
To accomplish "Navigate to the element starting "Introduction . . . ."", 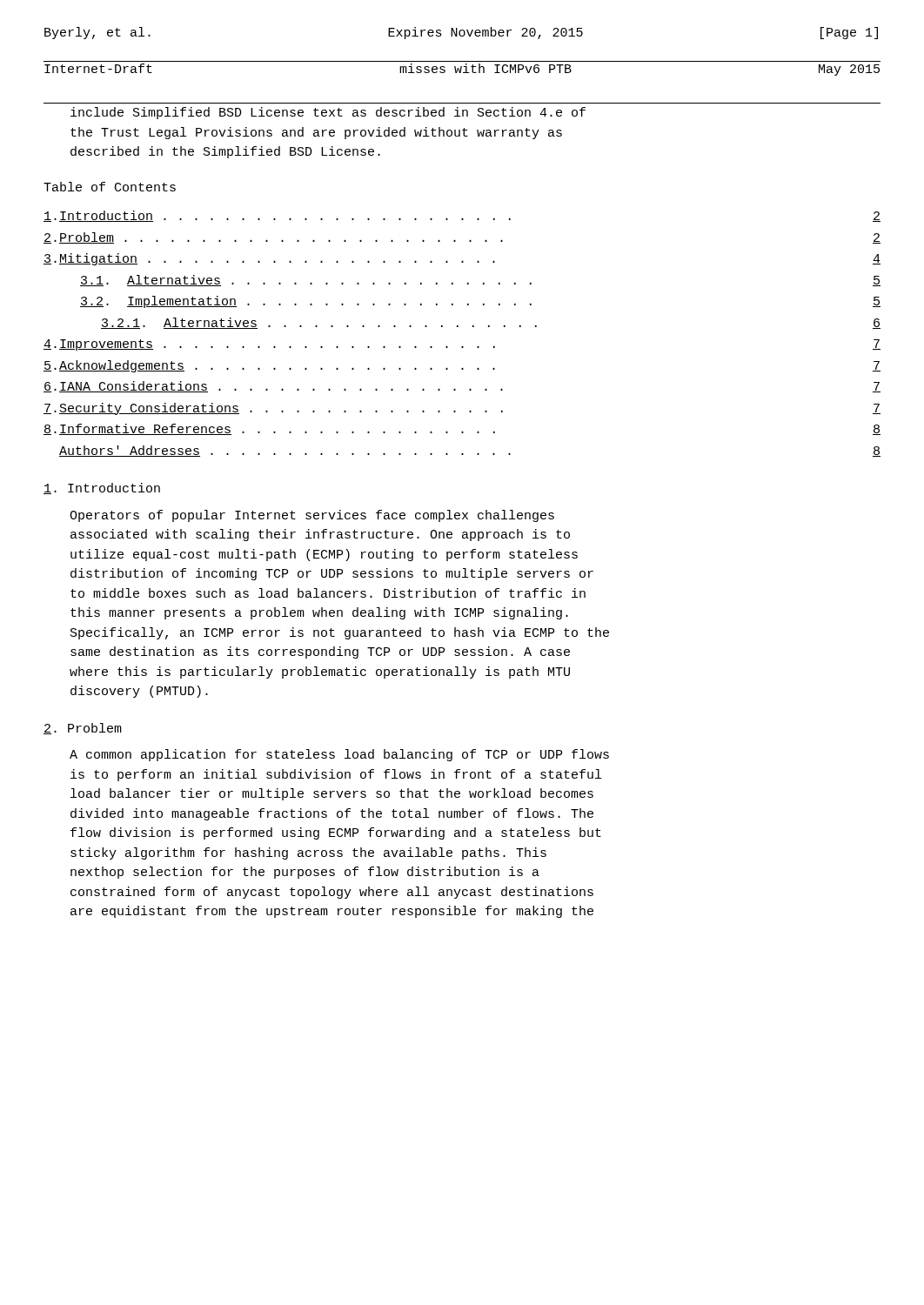I will pyautogui.click(x=462, y=218).
